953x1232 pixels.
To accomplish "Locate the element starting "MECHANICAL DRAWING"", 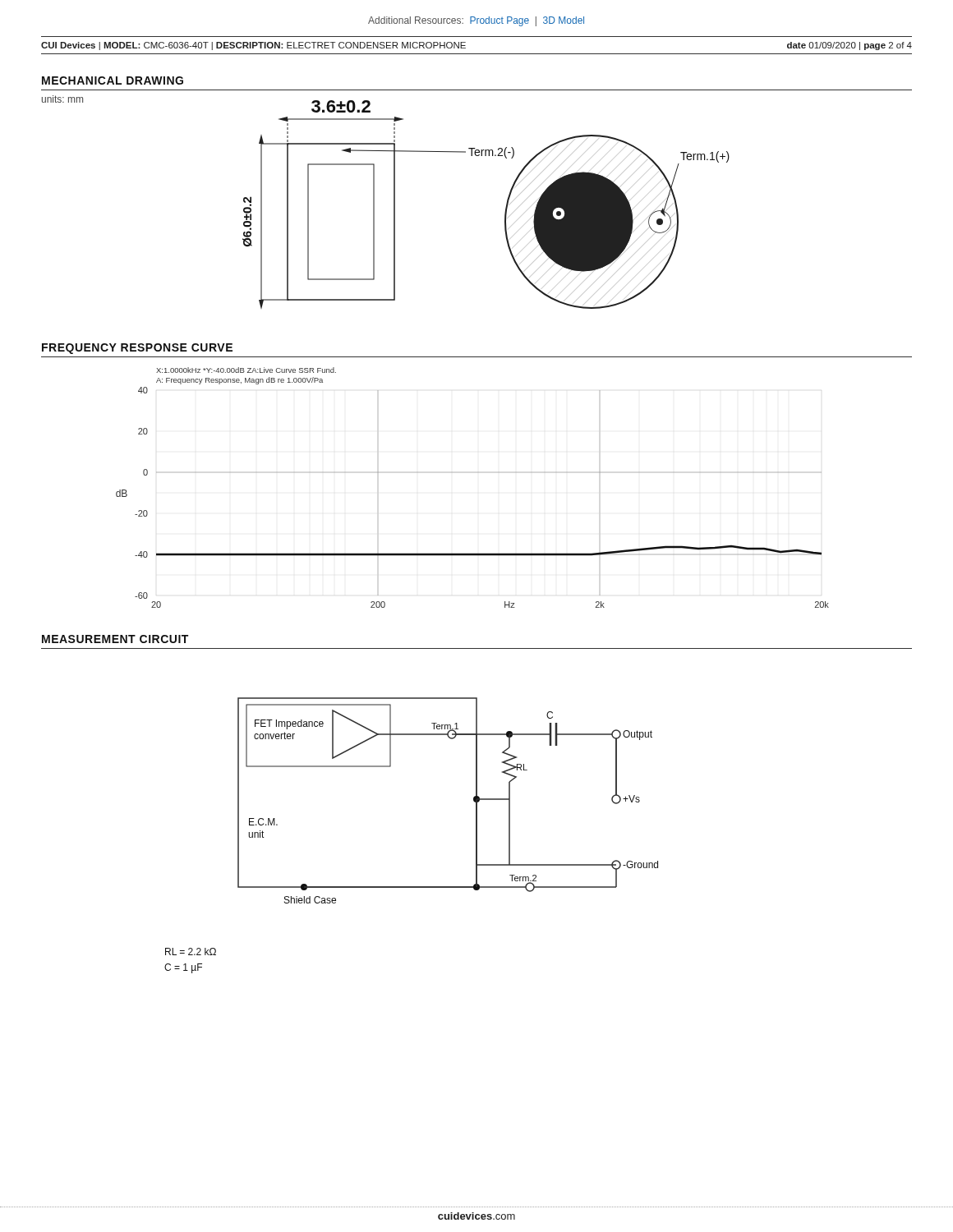I will coord(476,82).
